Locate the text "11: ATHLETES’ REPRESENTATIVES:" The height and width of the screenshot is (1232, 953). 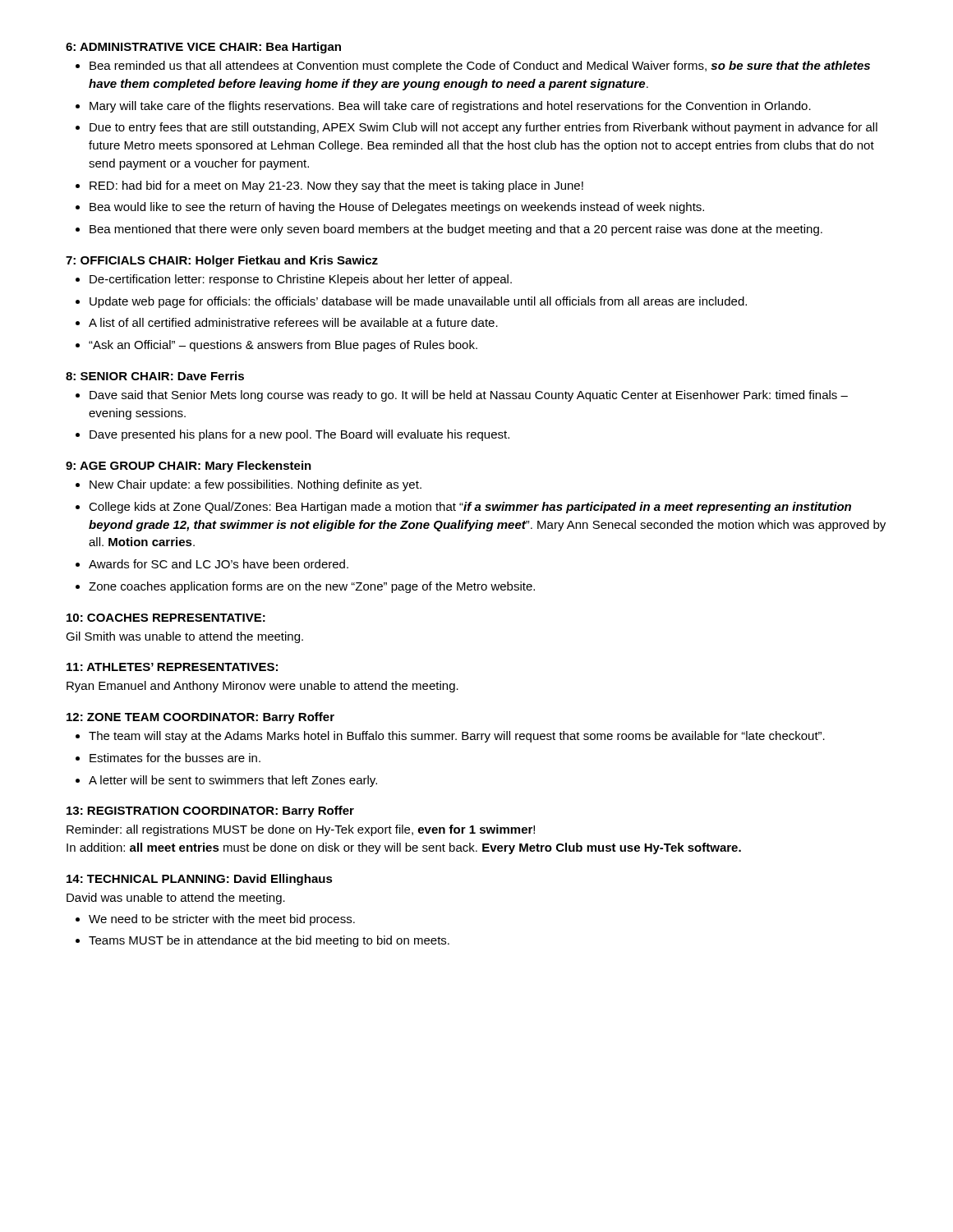pos(172,667)
